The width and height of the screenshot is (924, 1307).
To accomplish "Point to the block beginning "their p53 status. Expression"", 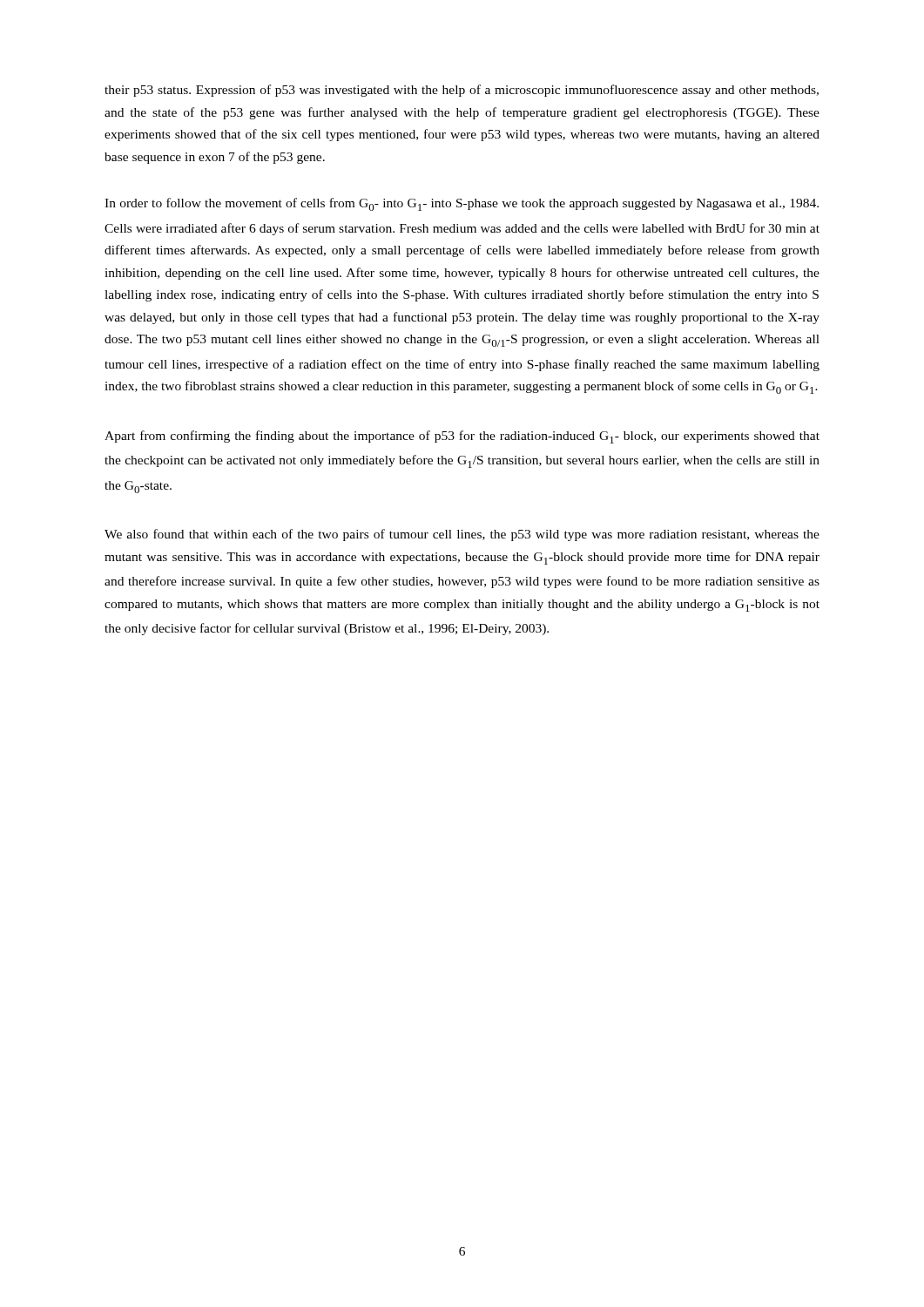I will 462,123.
